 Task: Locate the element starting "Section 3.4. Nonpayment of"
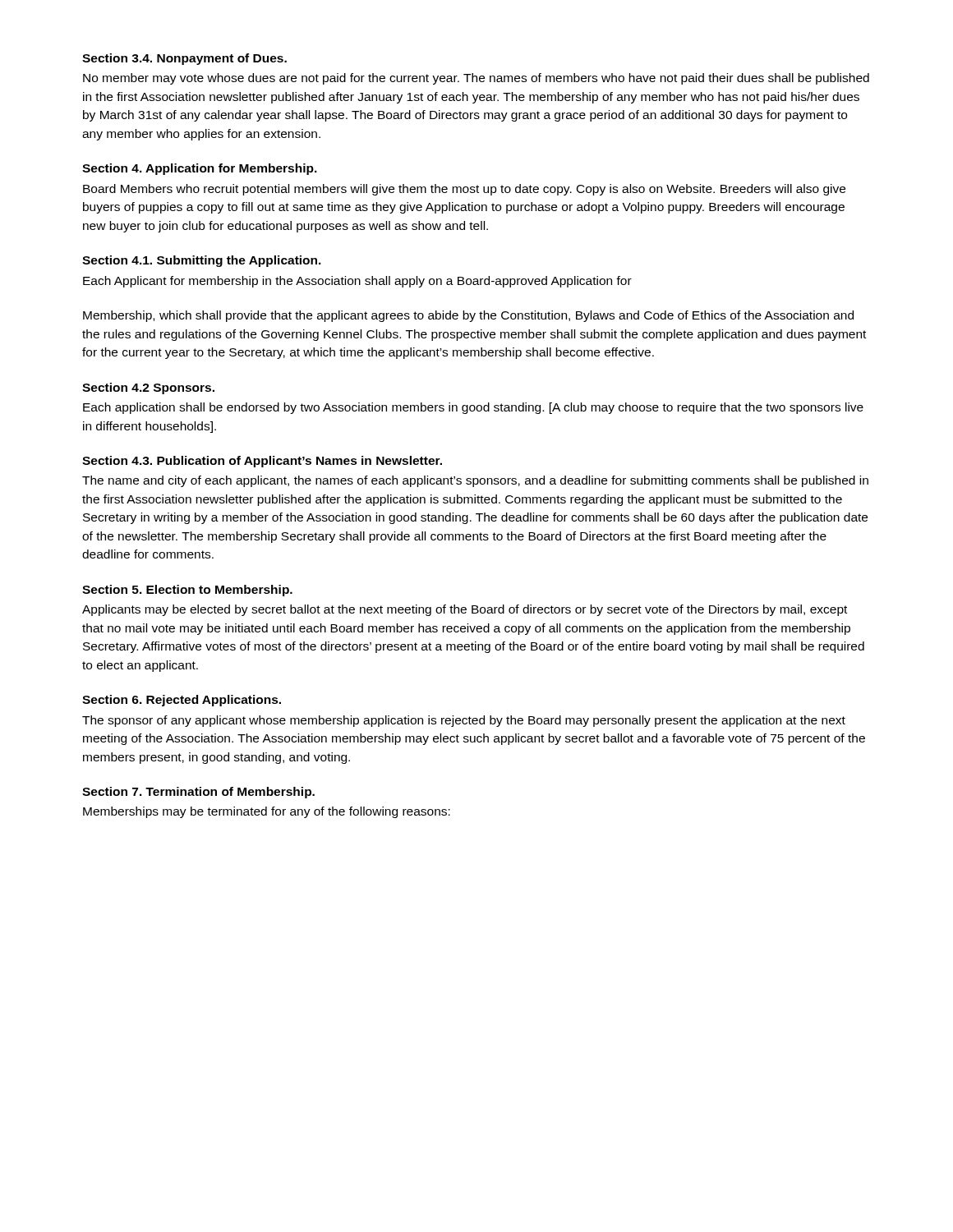point(185,58)
